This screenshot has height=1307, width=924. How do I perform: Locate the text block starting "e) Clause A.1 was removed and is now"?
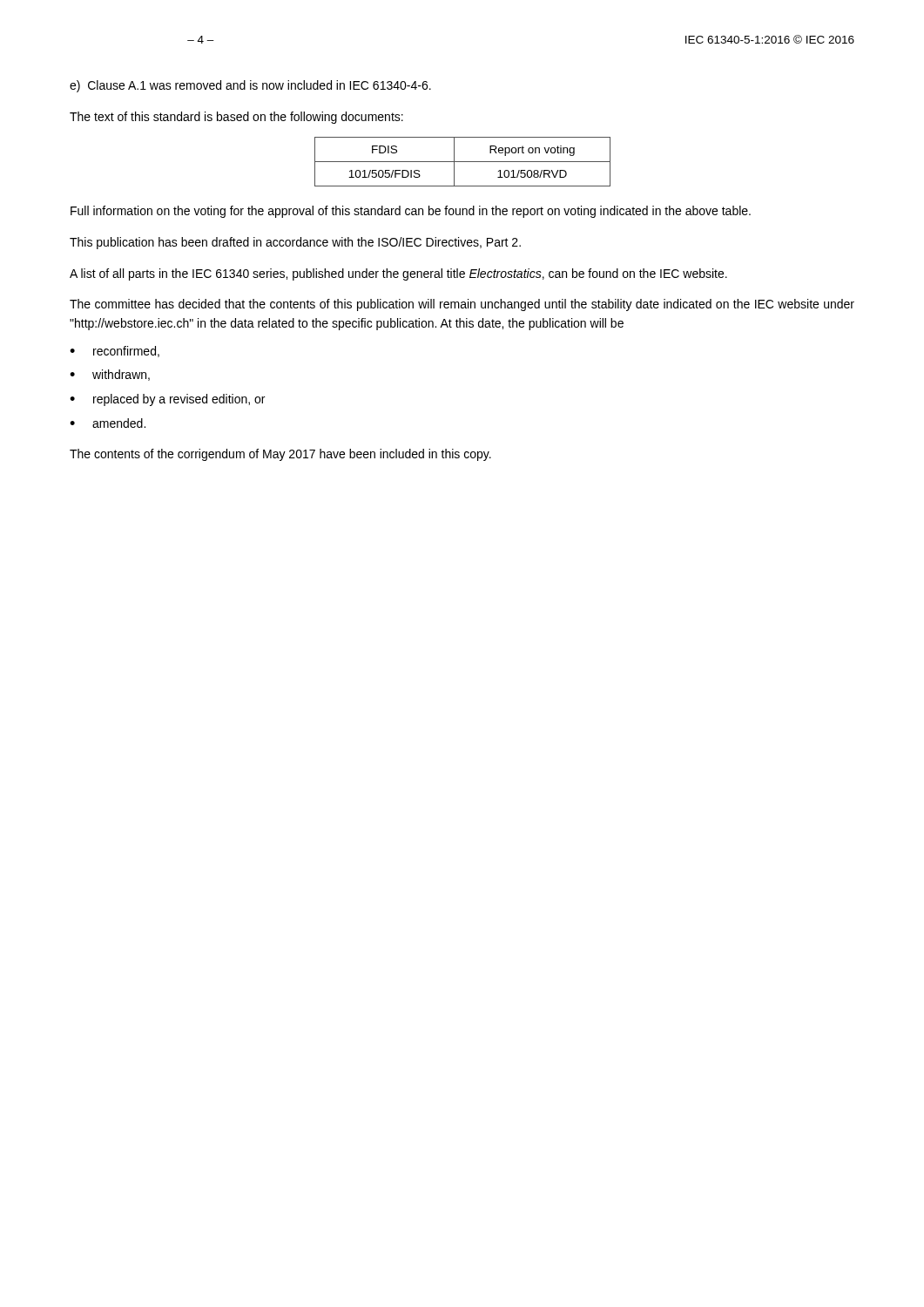pyautogui.click(x=251, y=85)
